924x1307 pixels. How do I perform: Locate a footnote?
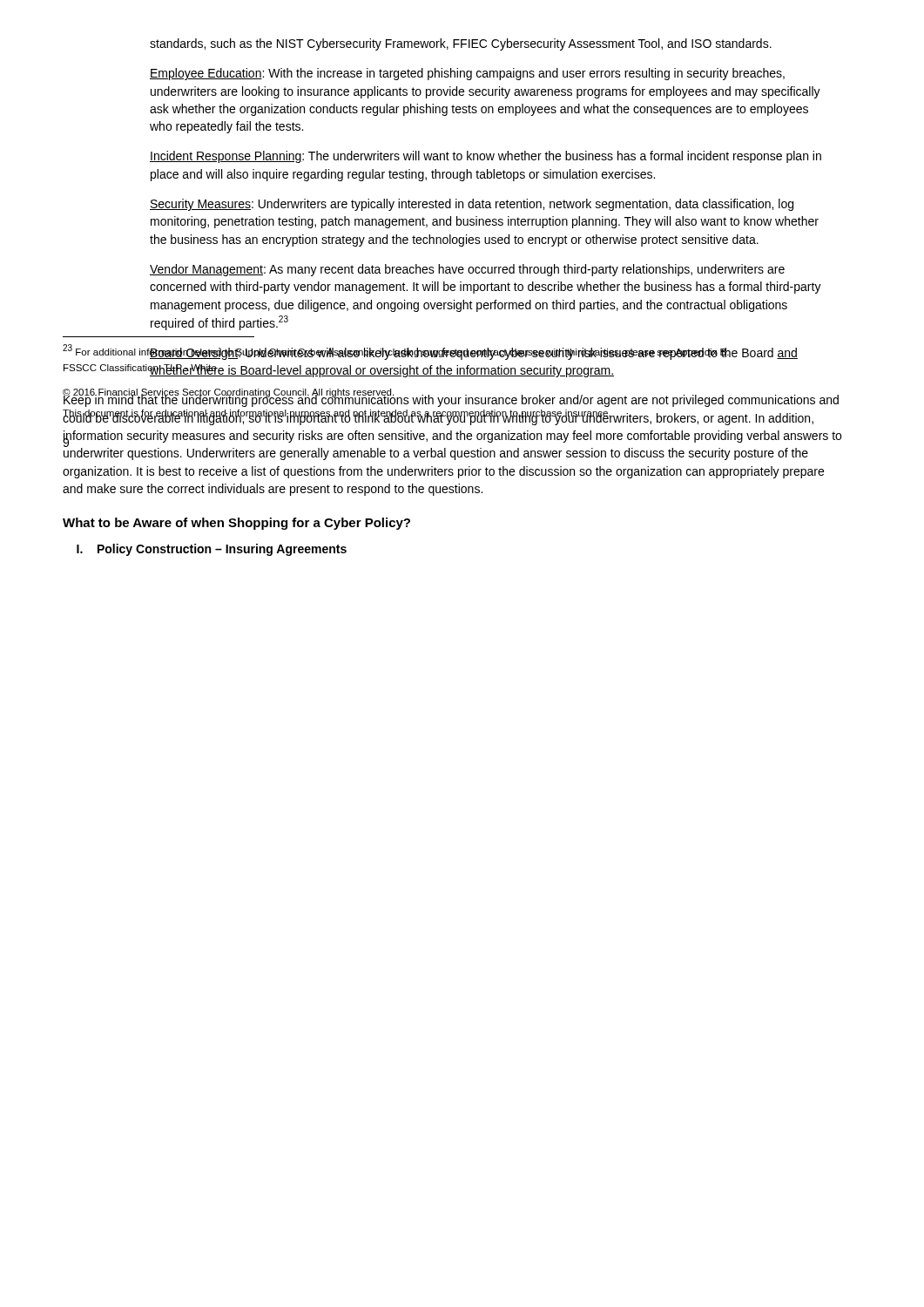[x=396, y=350]
